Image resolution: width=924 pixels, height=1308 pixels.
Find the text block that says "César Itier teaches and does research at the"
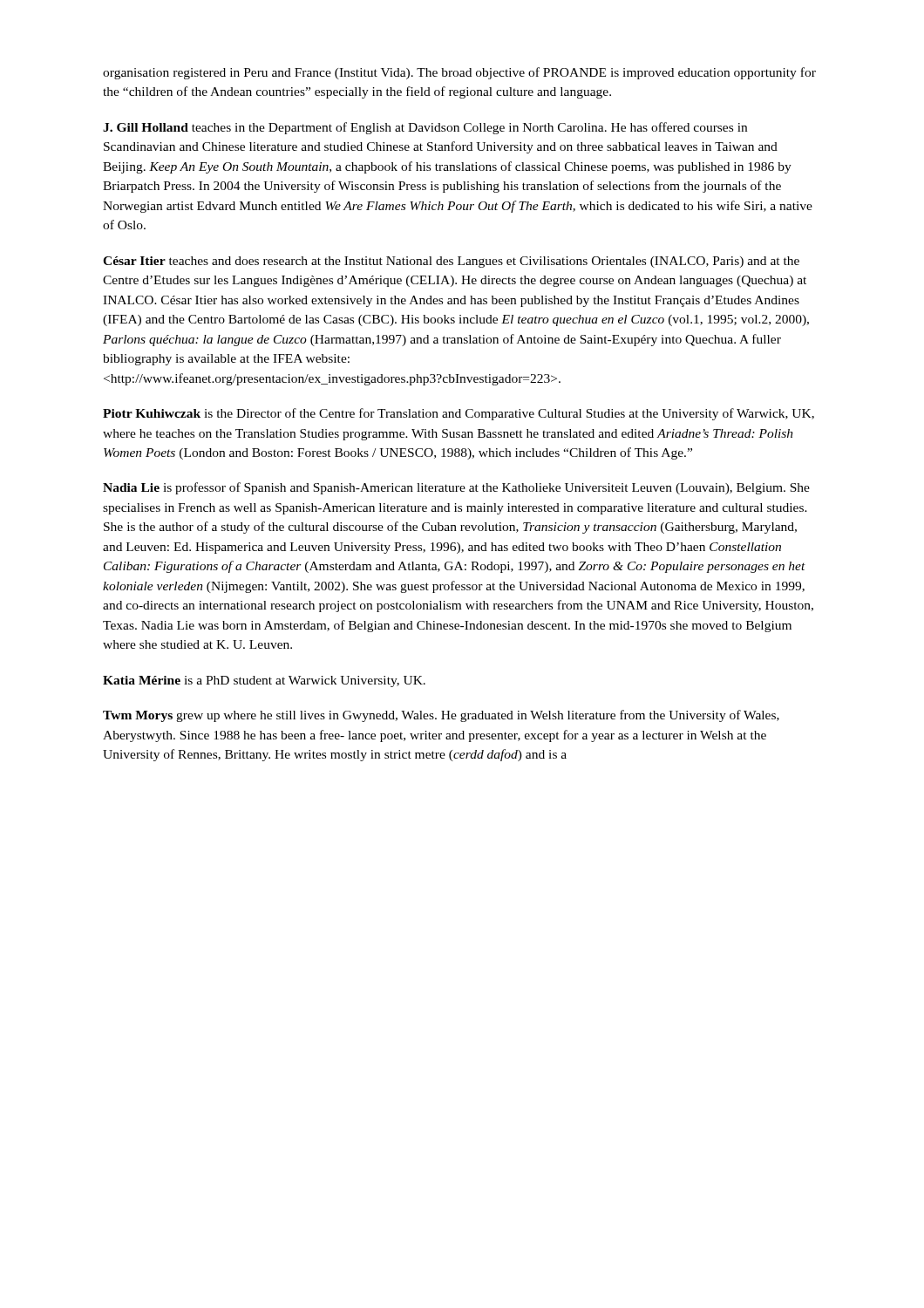[x=456, y=319]
